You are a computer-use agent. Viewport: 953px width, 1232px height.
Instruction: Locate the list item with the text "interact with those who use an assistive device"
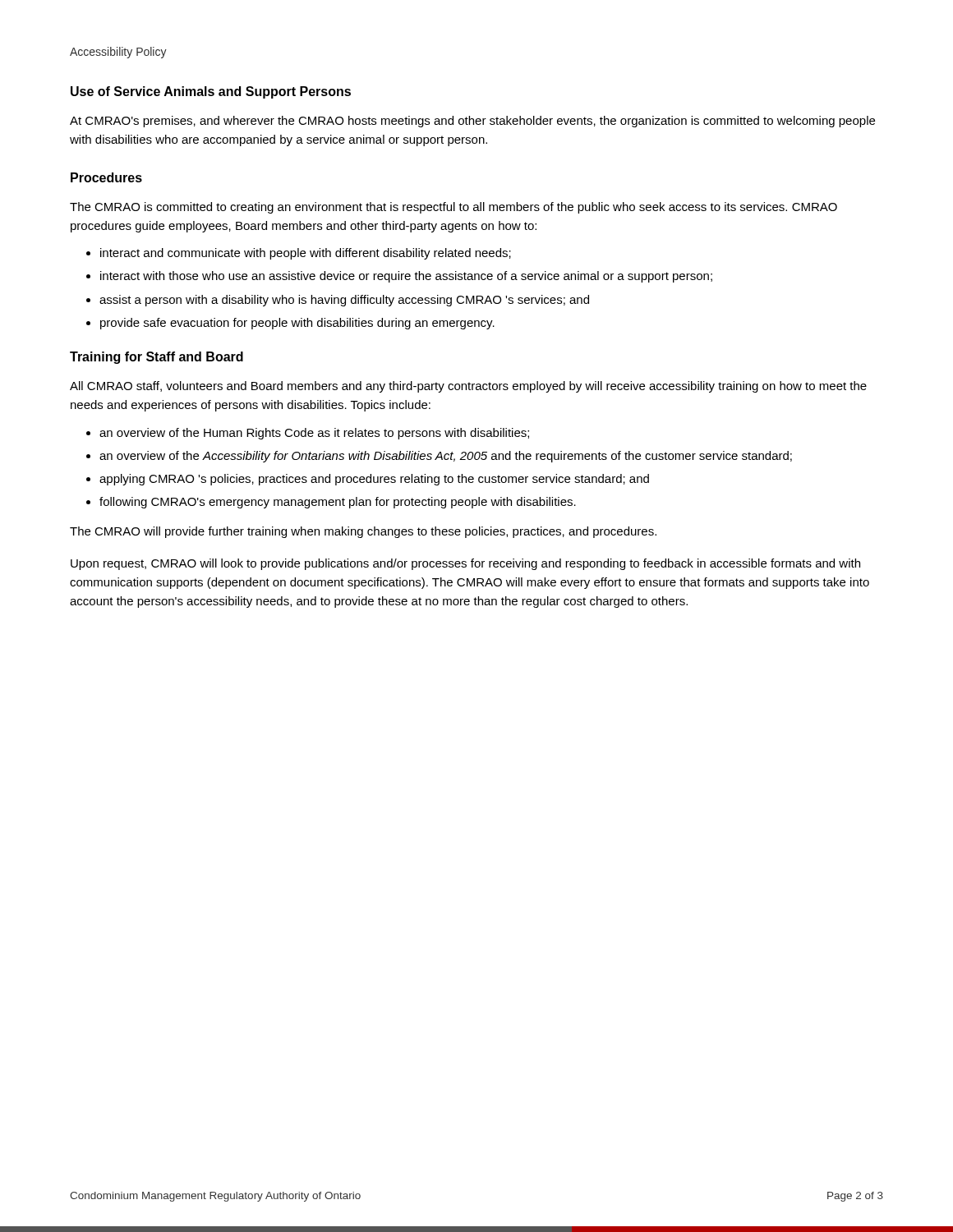tap(406, 276)
